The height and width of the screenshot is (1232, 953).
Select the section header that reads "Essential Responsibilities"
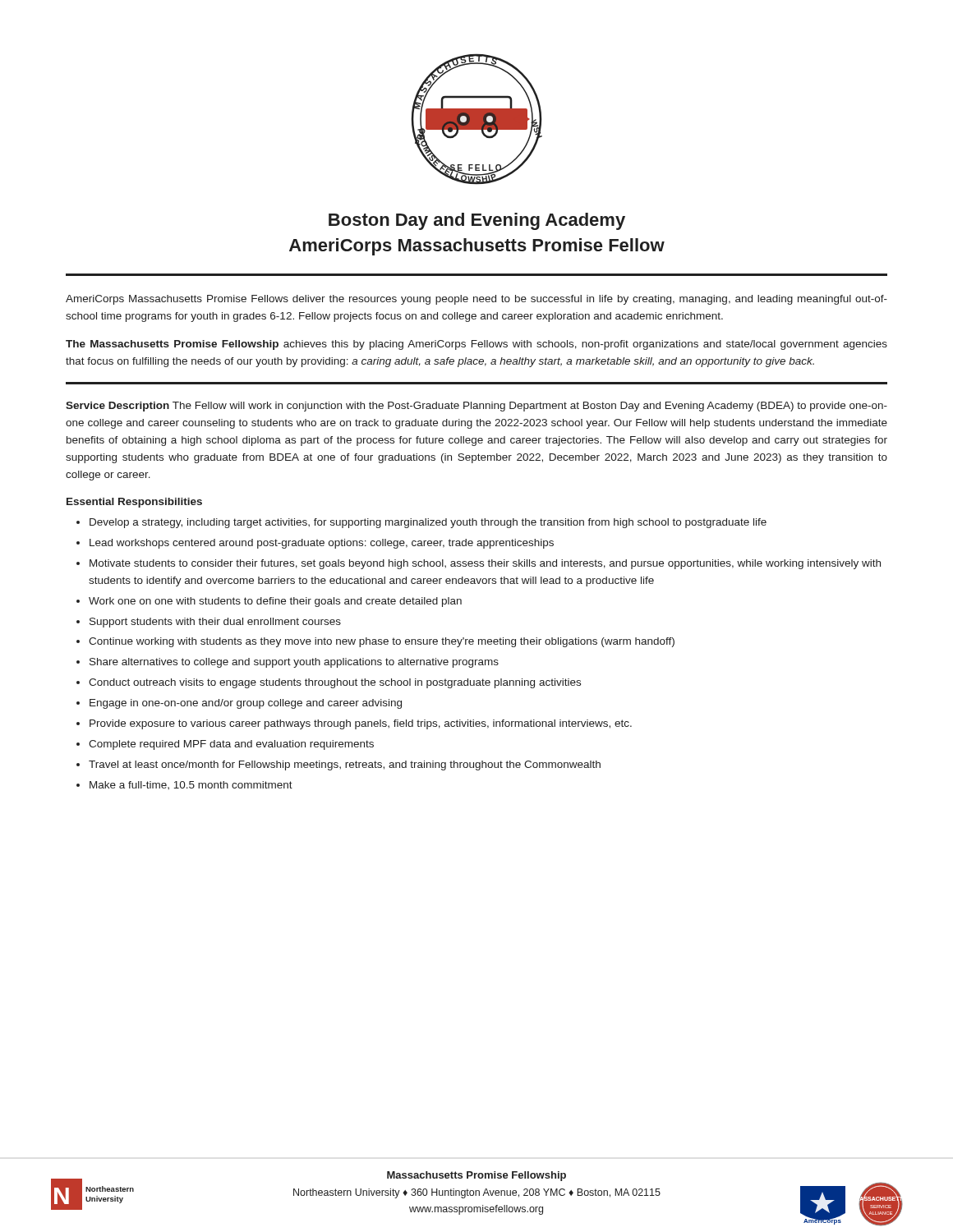tap(134, 501)
